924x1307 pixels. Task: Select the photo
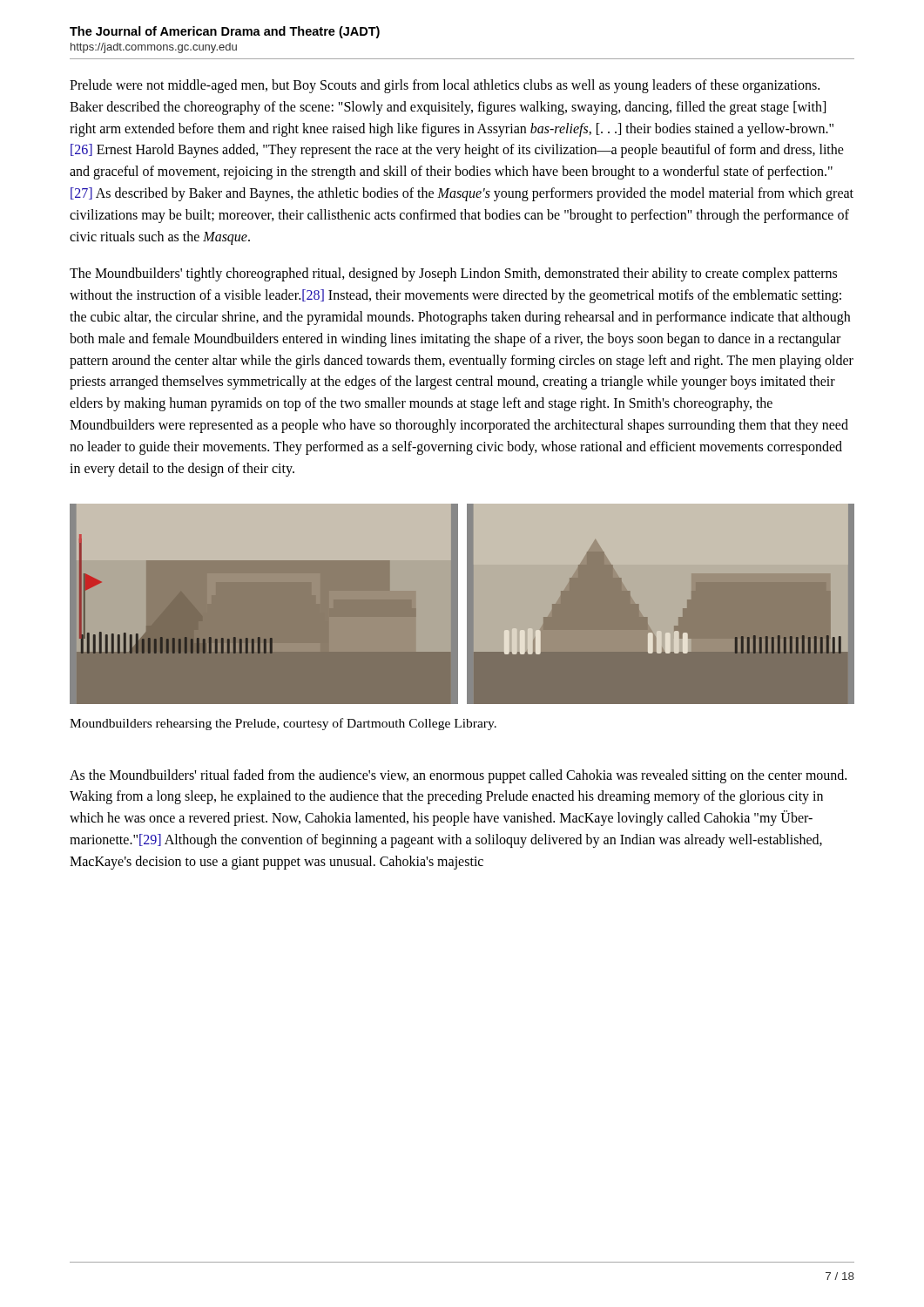pyautogui.click(x=462, y=604)
